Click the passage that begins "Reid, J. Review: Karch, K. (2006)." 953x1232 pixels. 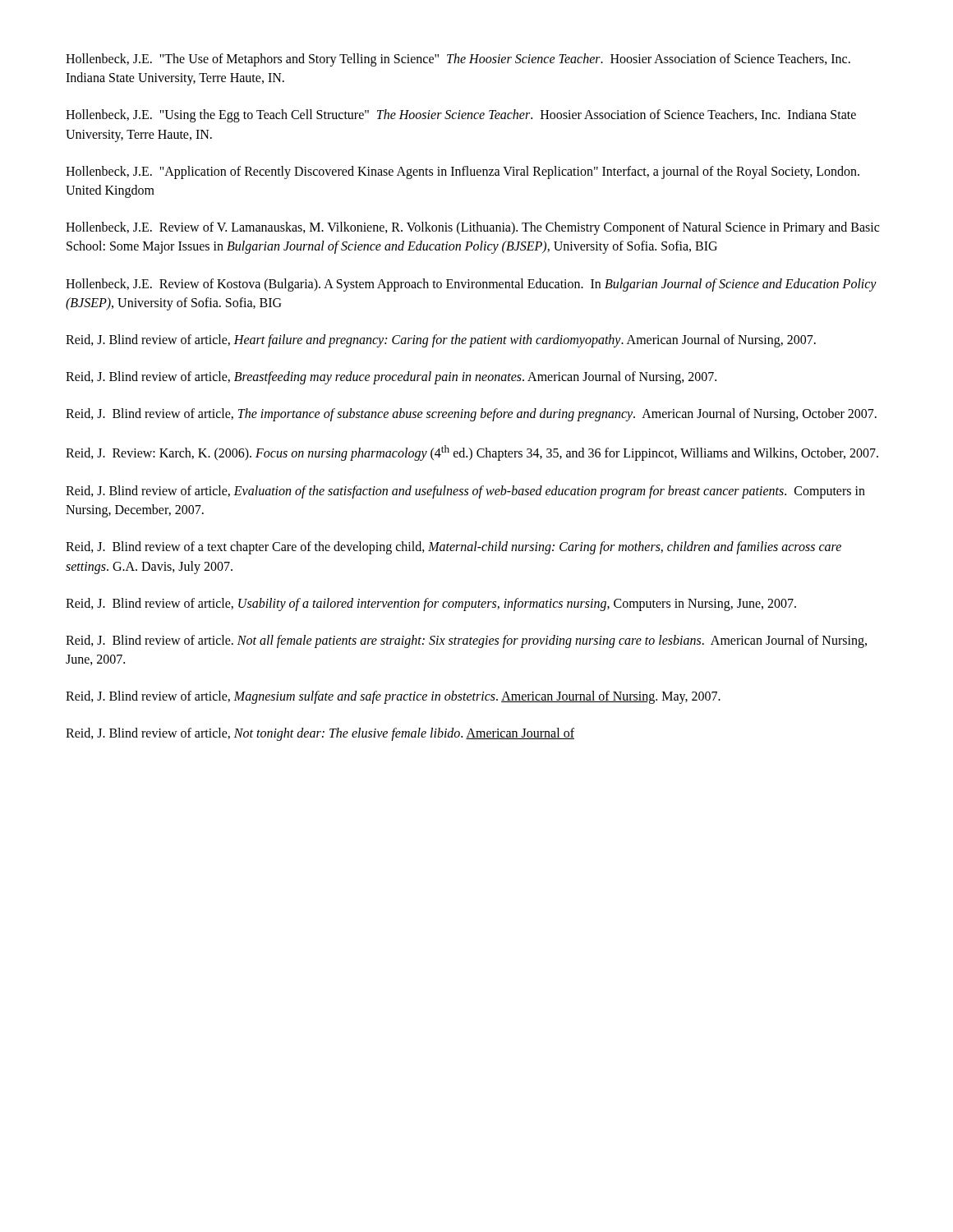tap(472, 452)
